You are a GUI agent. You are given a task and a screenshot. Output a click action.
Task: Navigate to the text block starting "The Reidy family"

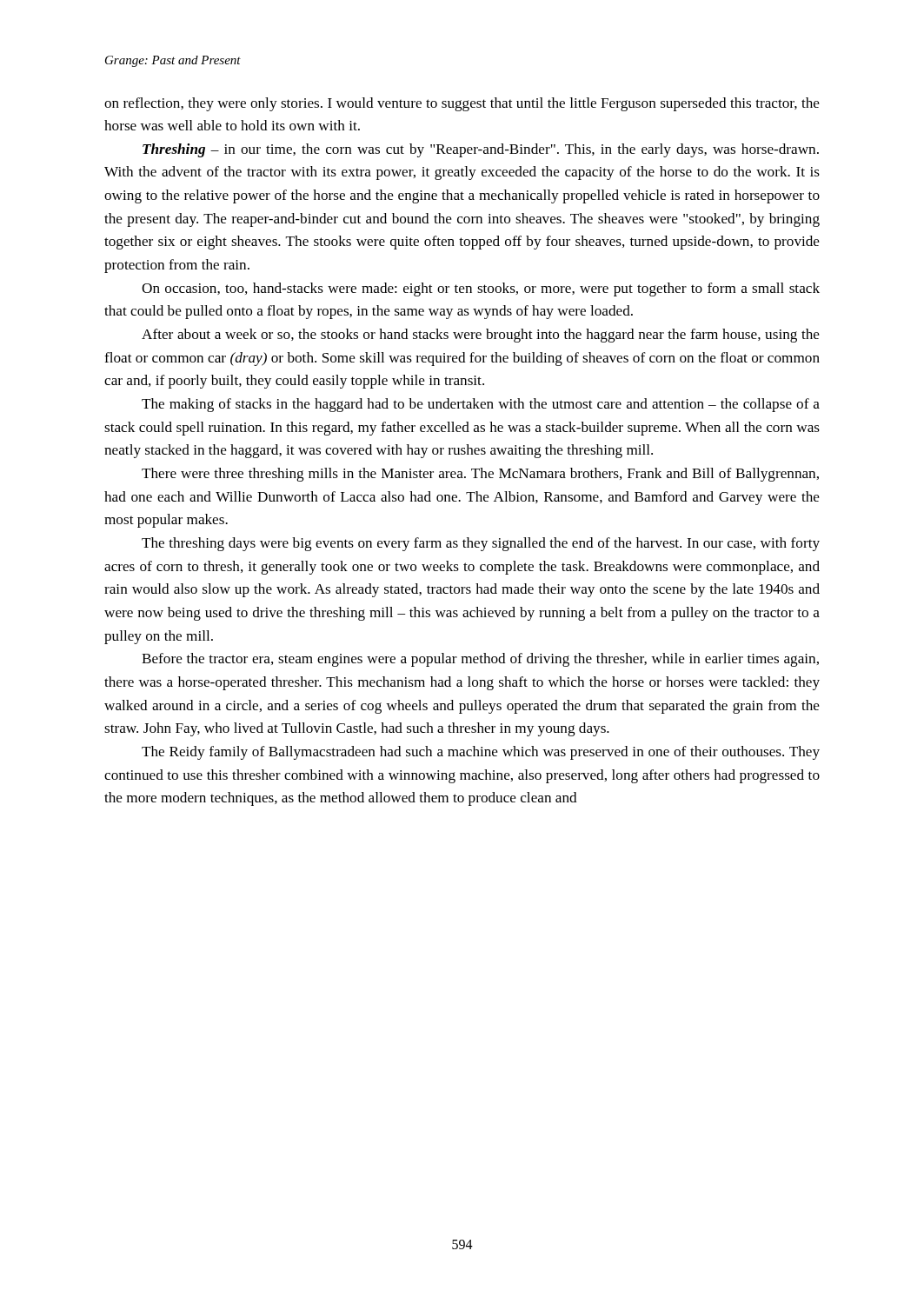462,775
